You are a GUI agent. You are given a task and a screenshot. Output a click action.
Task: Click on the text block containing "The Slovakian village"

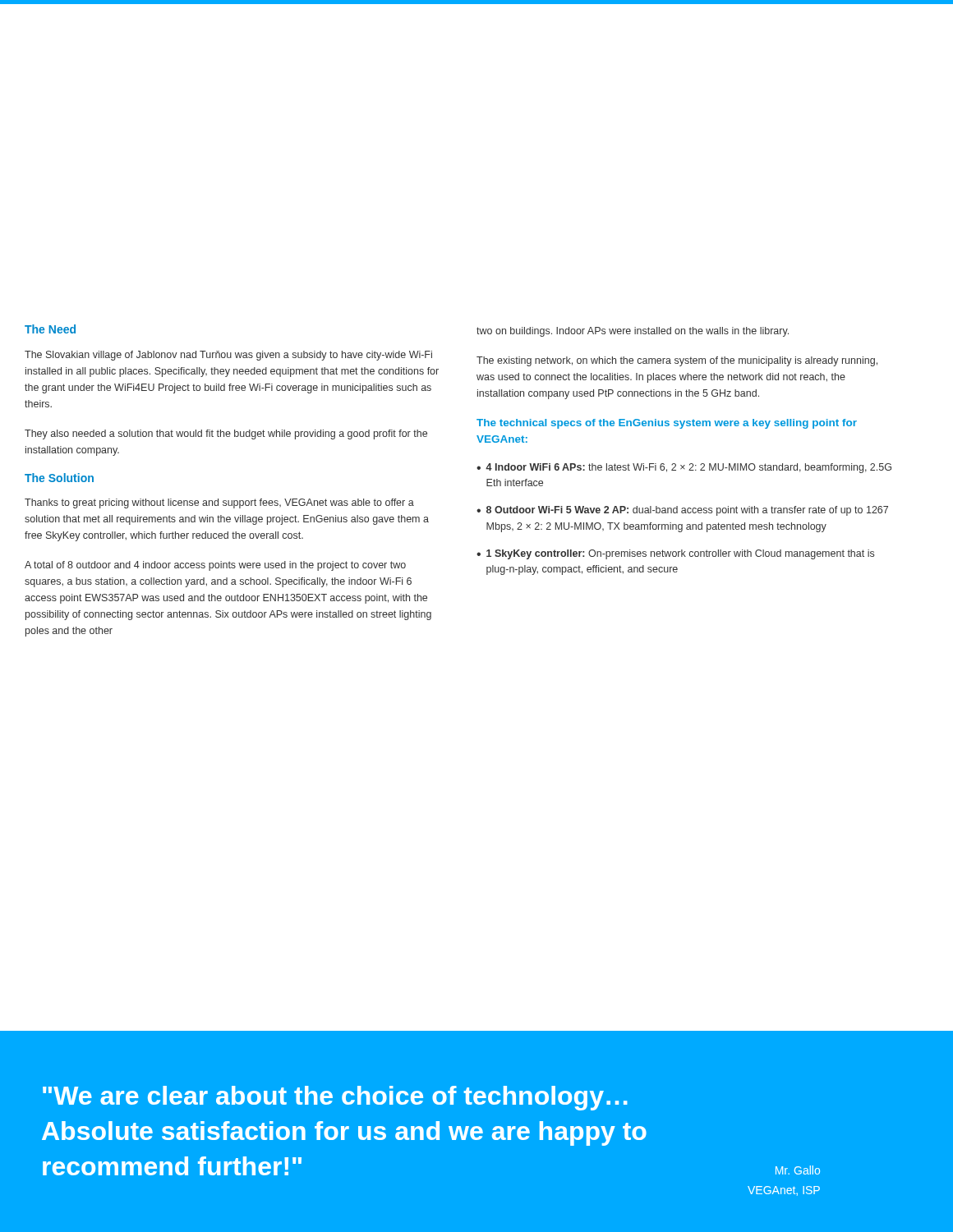point(234,379)
